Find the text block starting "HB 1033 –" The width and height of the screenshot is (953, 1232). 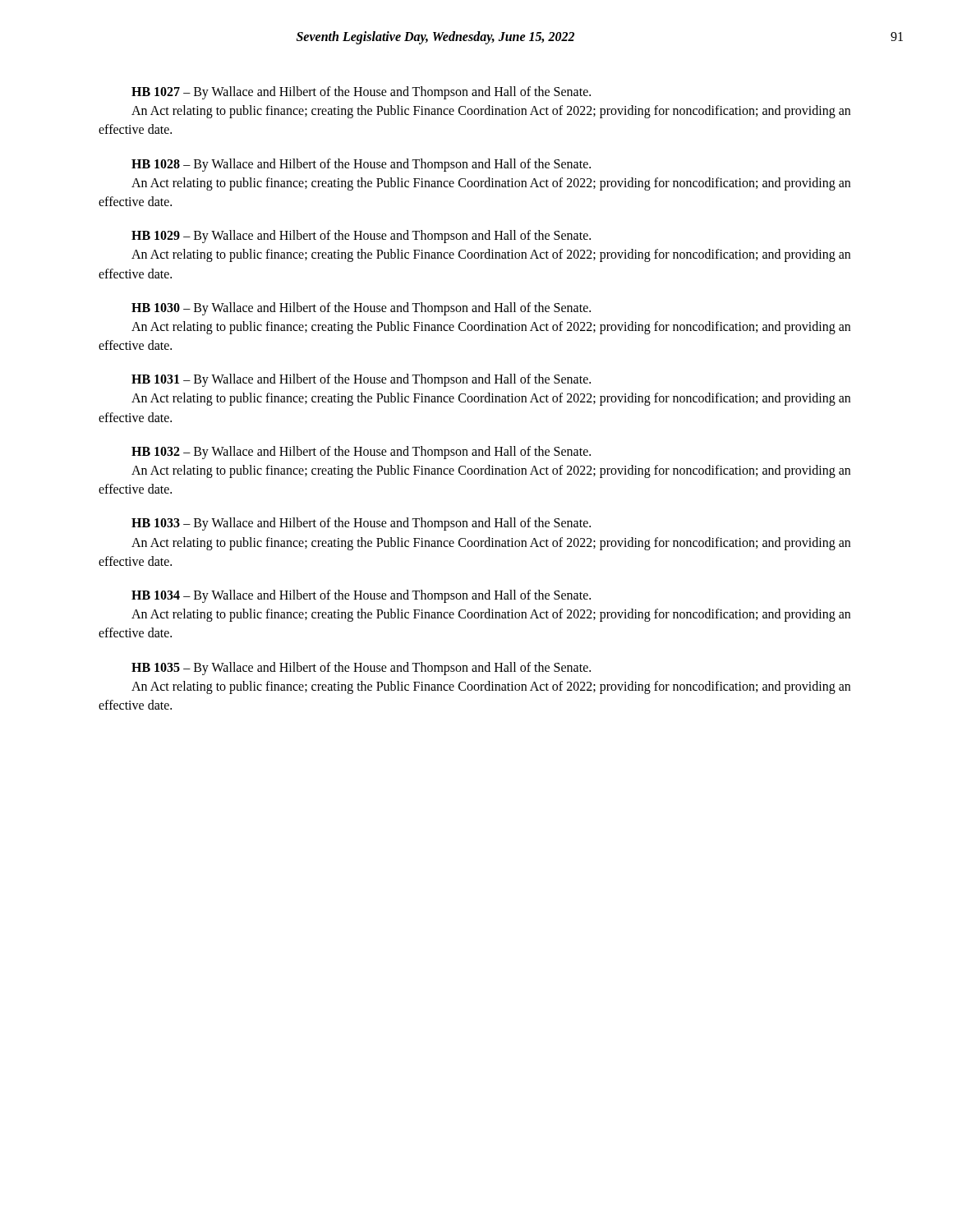pos(493,542)
